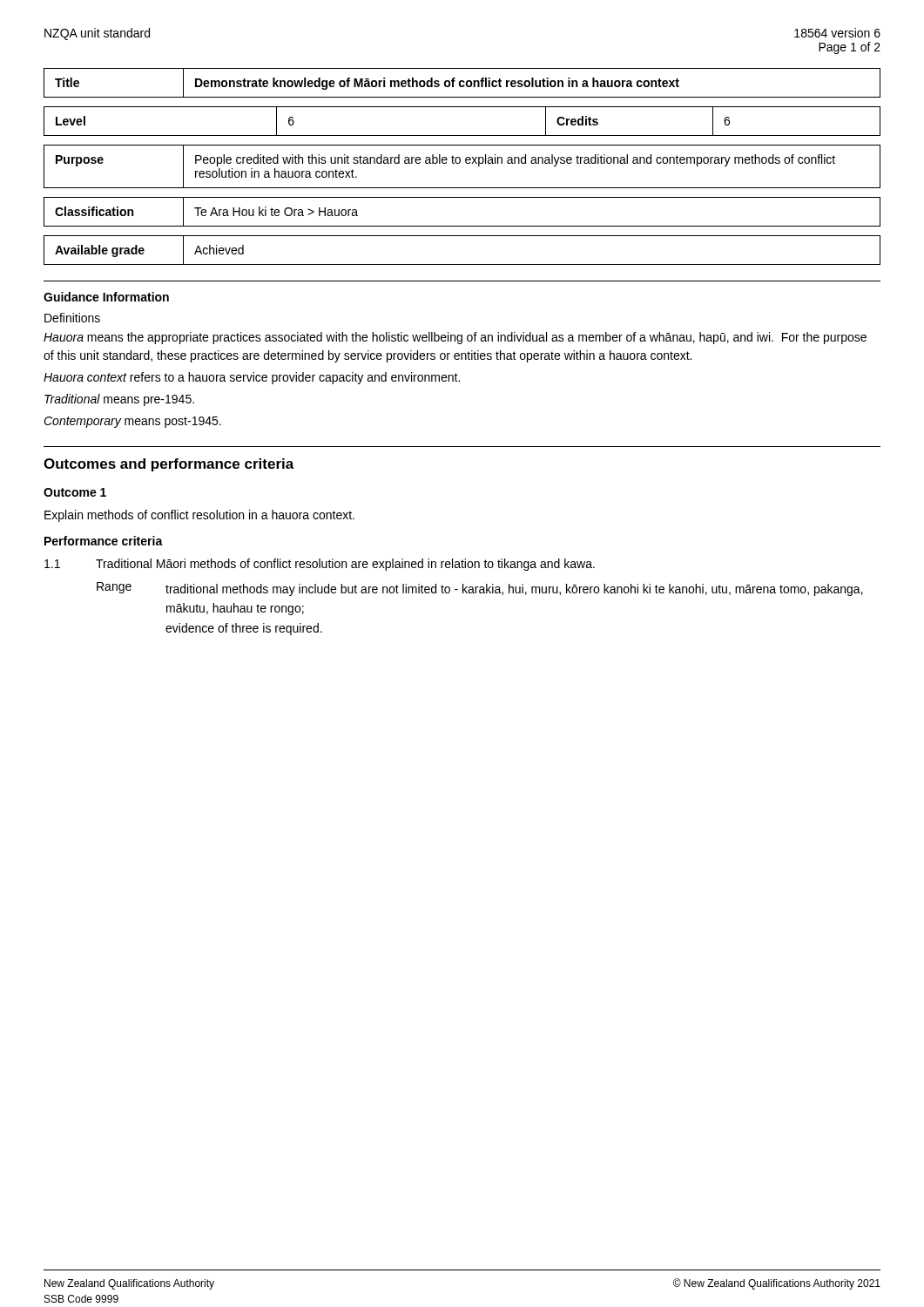This screenshot has width=924, height=1307.
Task: Select the table that reads "Demonstrate knowledge of"
Action: [x=462, y=83]
